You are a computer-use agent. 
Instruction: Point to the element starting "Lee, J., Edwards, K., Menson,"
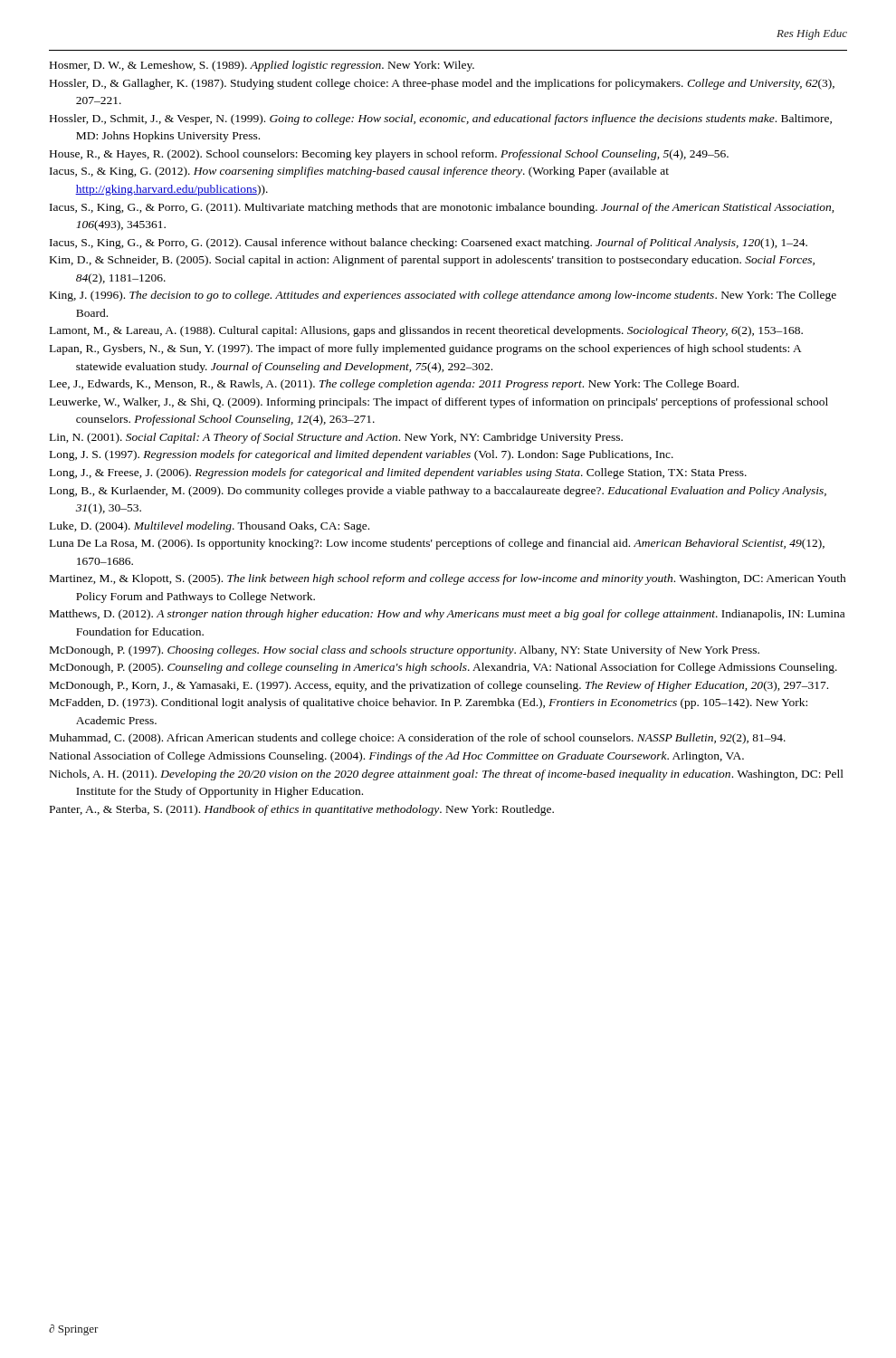394,383
